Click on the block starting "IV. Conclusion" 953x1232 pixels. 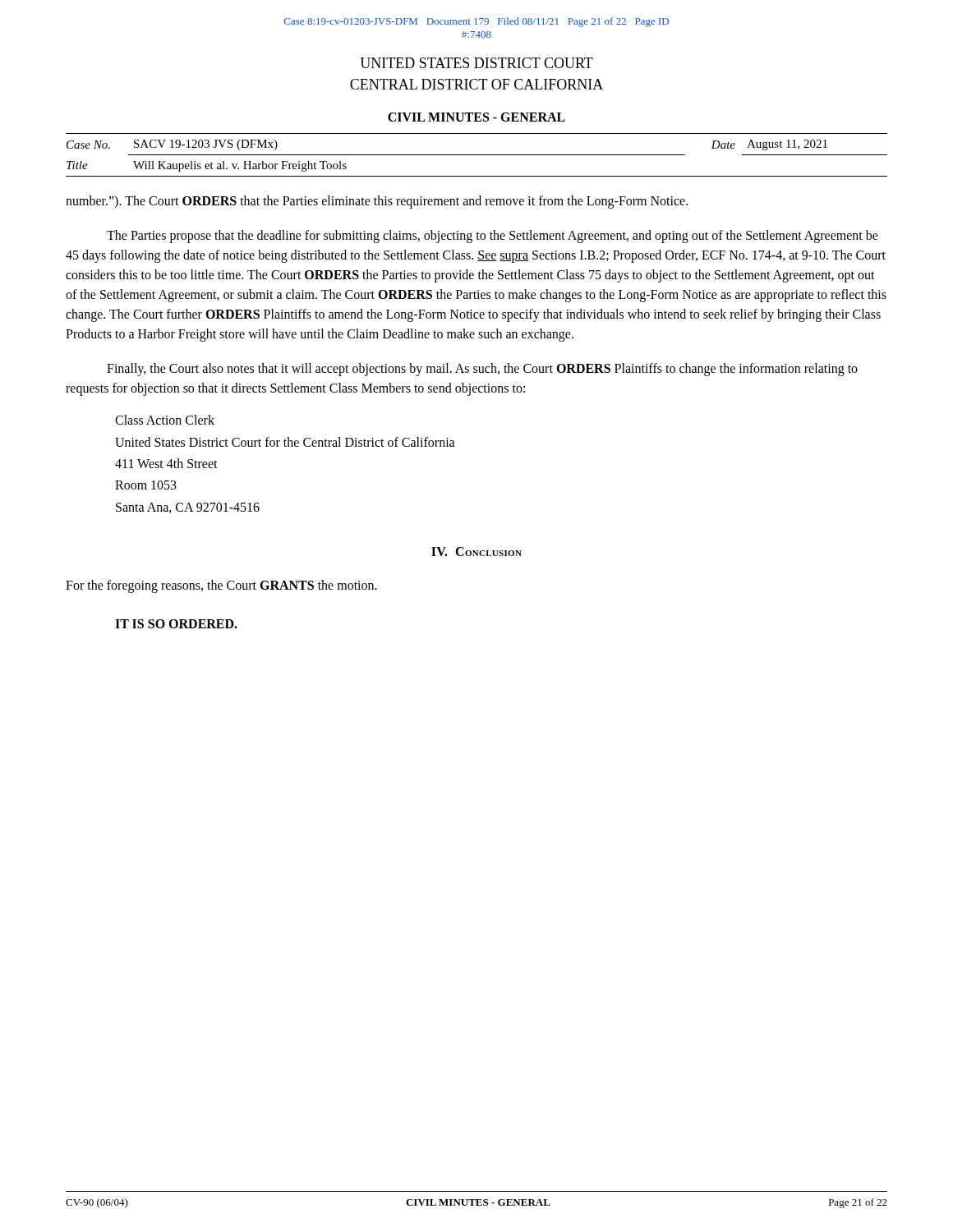click(x=476, y=552)
